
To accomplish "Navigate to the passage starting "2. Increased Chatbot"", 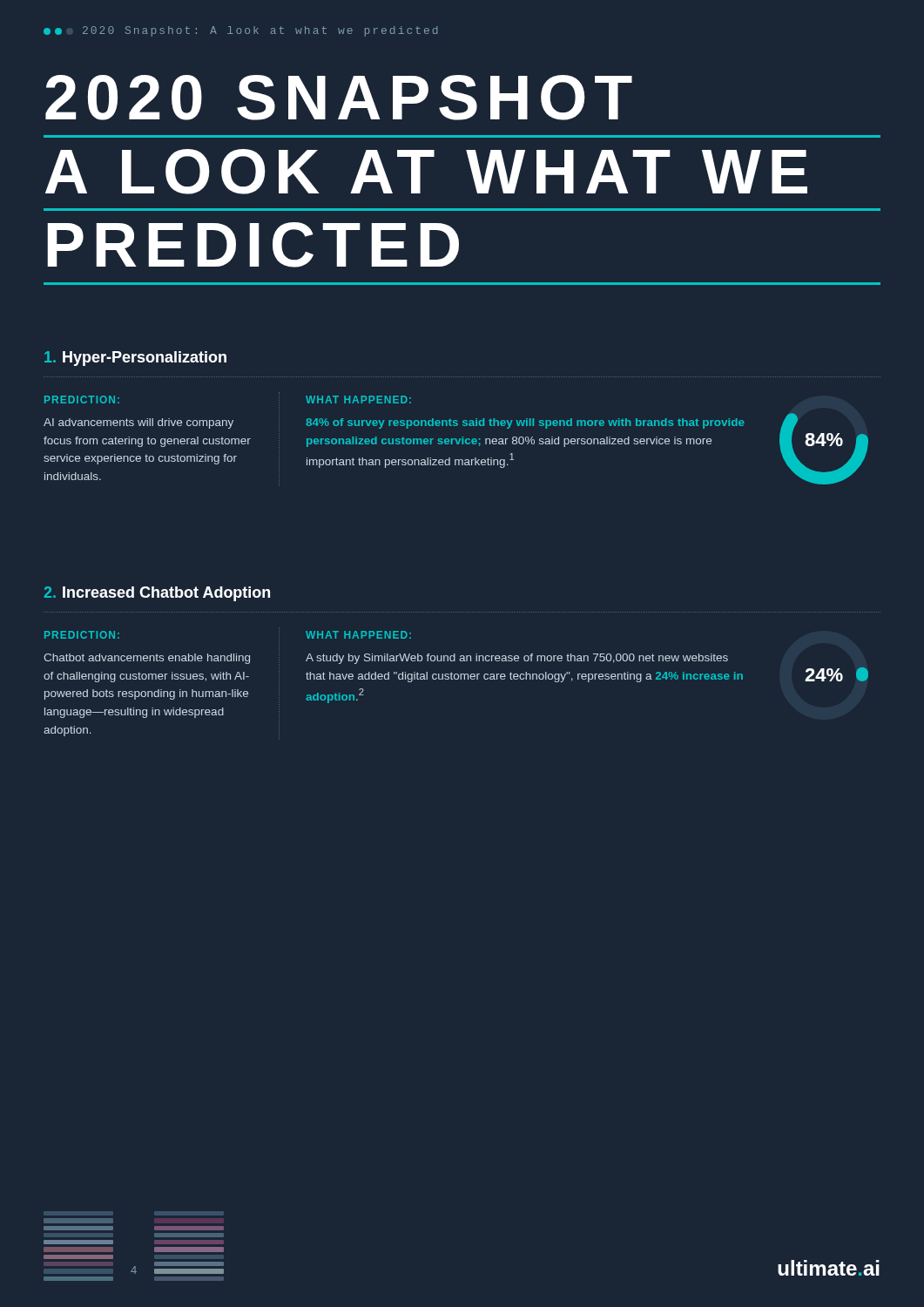I will tap(157, 593).
